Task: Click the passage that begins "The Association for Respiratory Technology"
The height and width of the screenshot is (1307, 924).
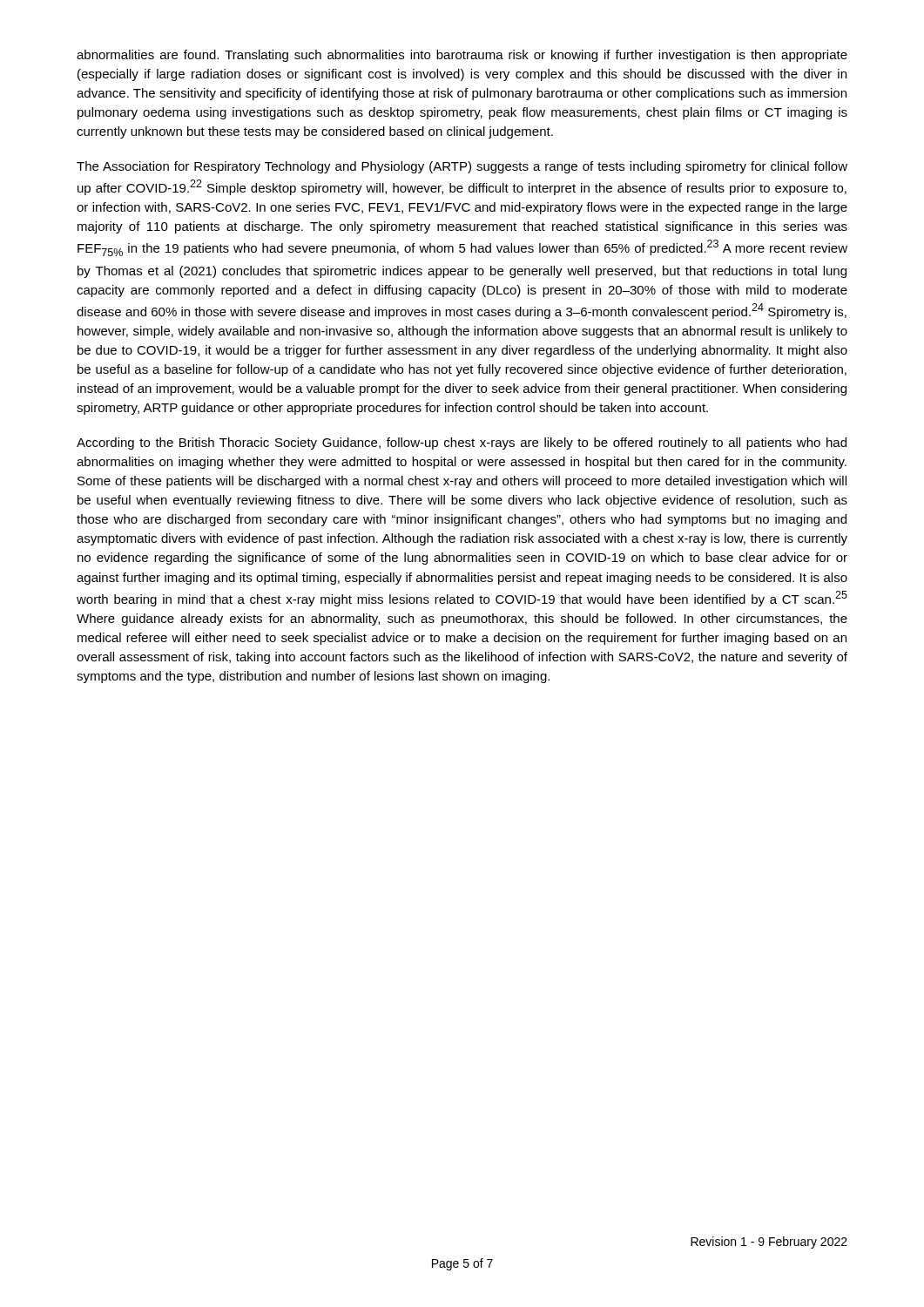Action: point(462,287)
